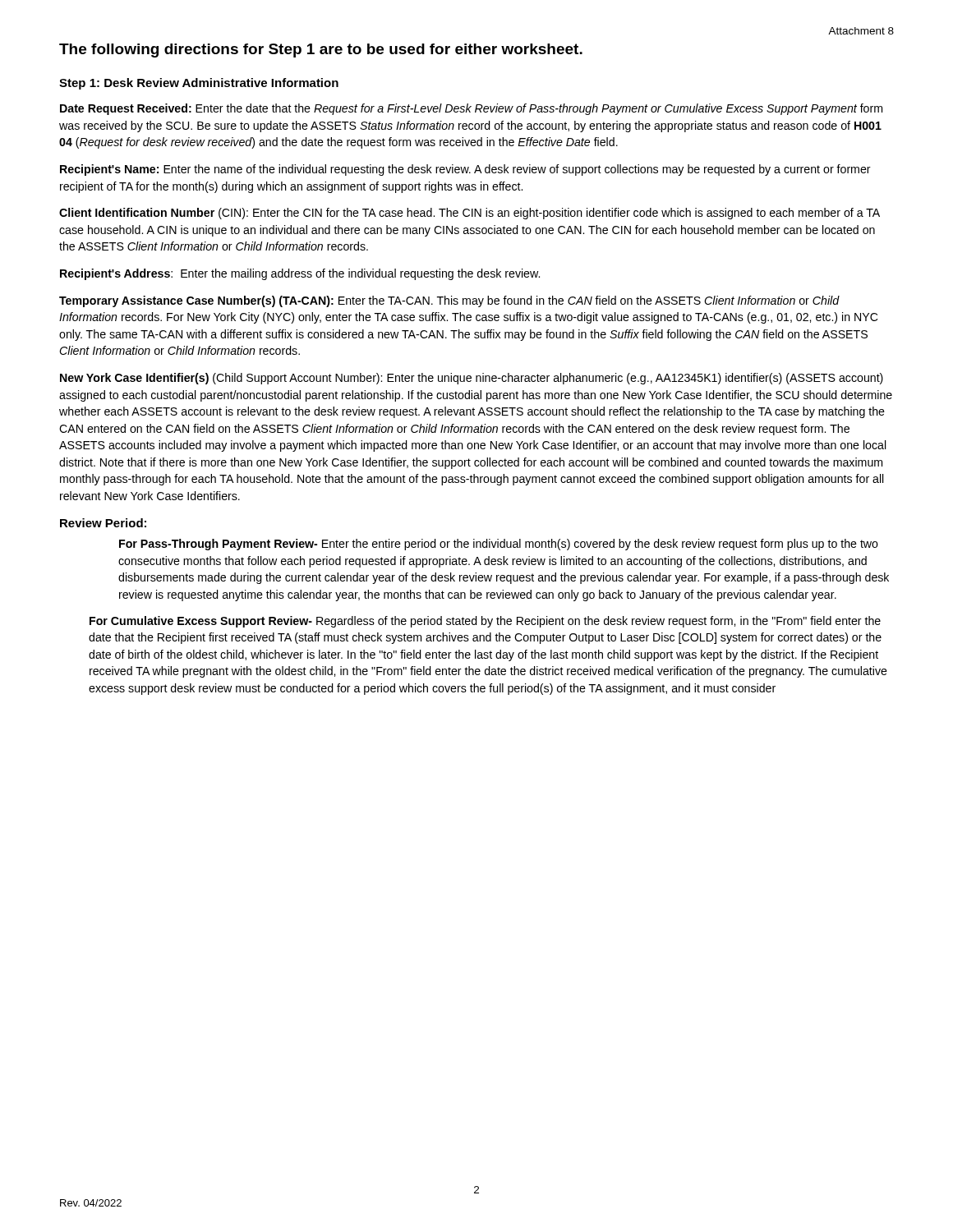The width and height of the screenshot is (953, 1232).
Task: Locate the text block containing "Recipient's Name: Enter the"
Action: tap(465, 178)
